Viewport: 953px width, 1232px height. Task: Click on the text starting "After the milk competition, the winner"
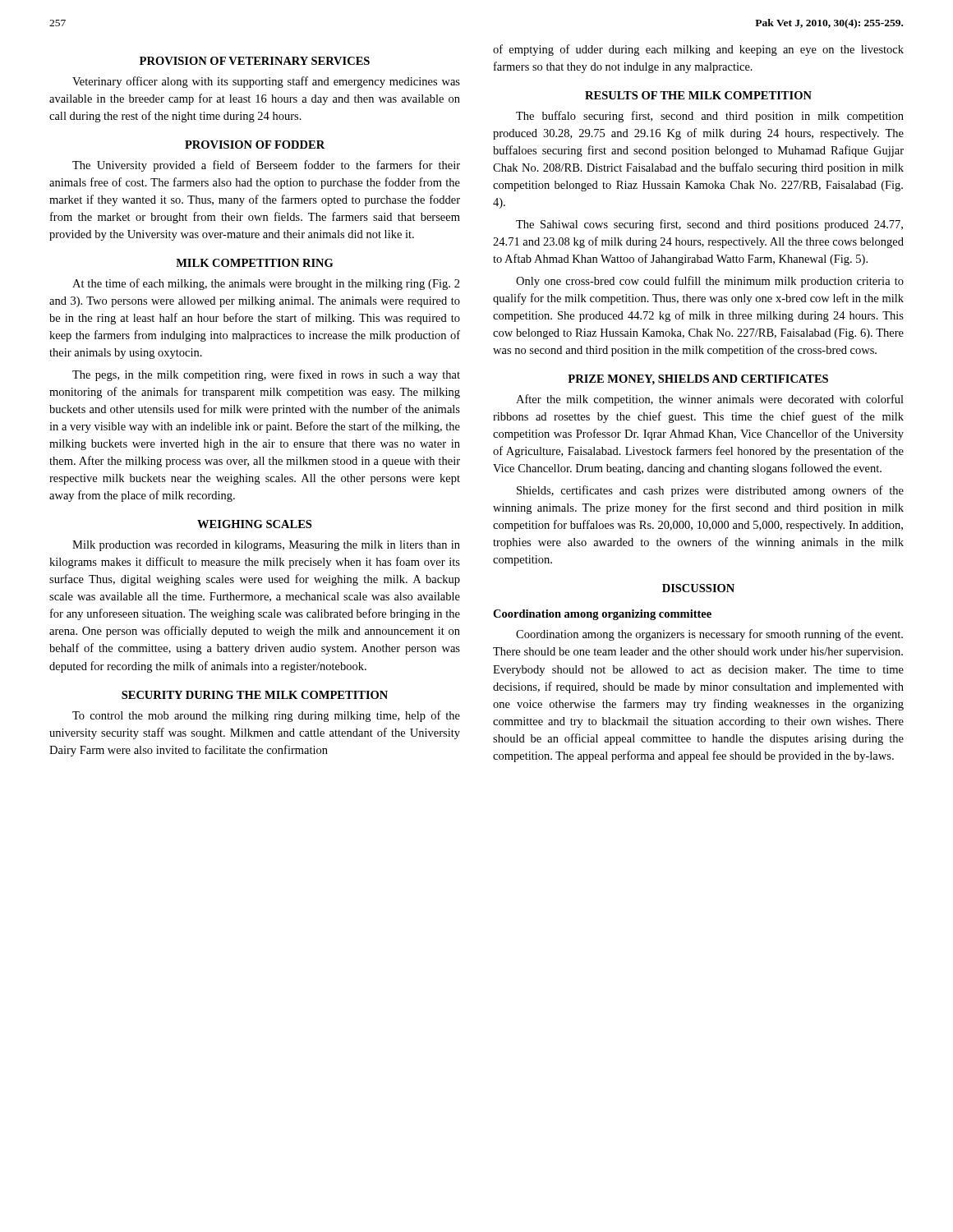pos(698,434)
